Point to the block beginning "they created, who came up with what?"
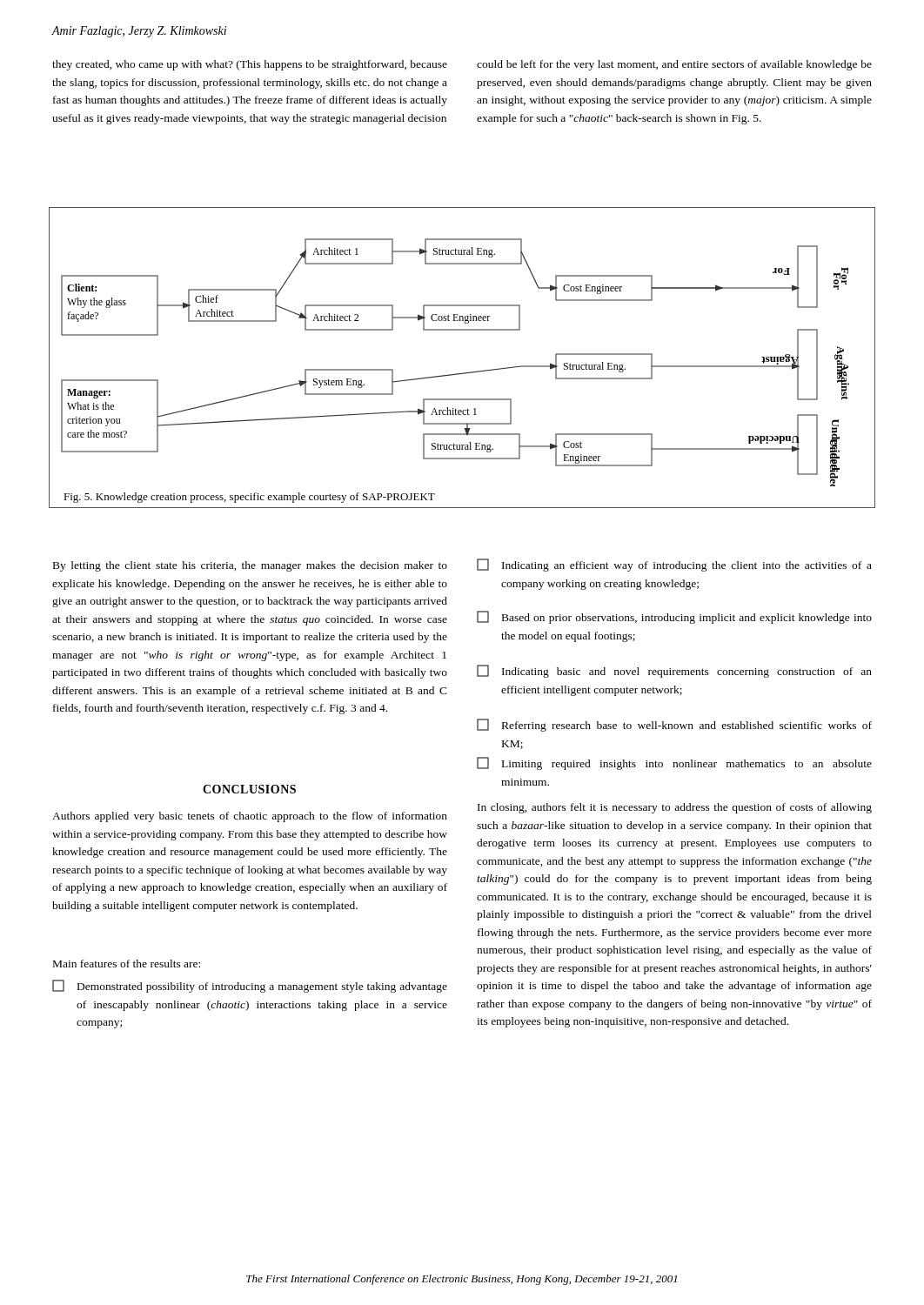The width and height of the screenshot is (924, 1305). point(250,91)
